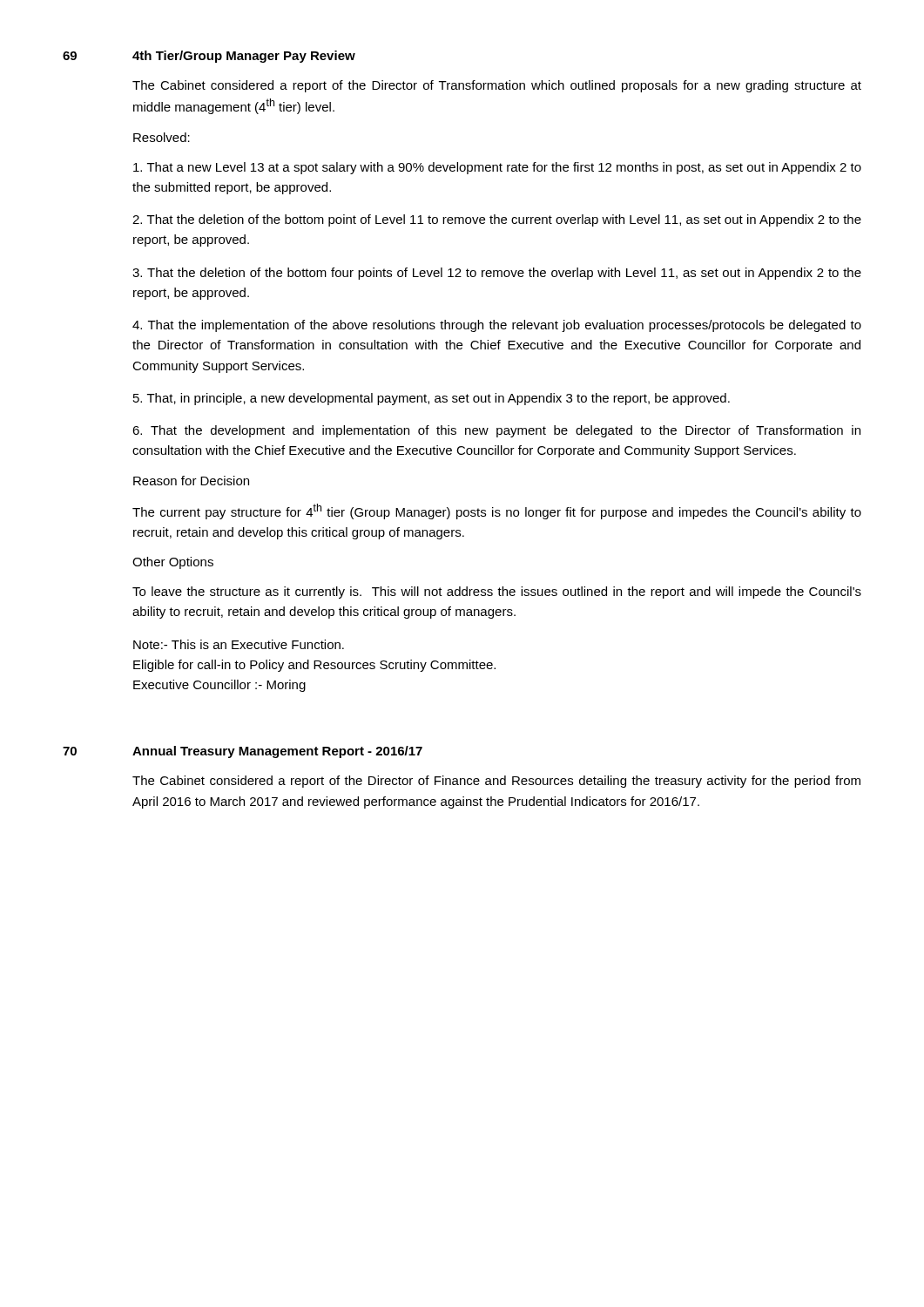Navigate to the block starting "6. That the development and implementation"
Screen dimensions: 1307x924
[x=497, y=440]
